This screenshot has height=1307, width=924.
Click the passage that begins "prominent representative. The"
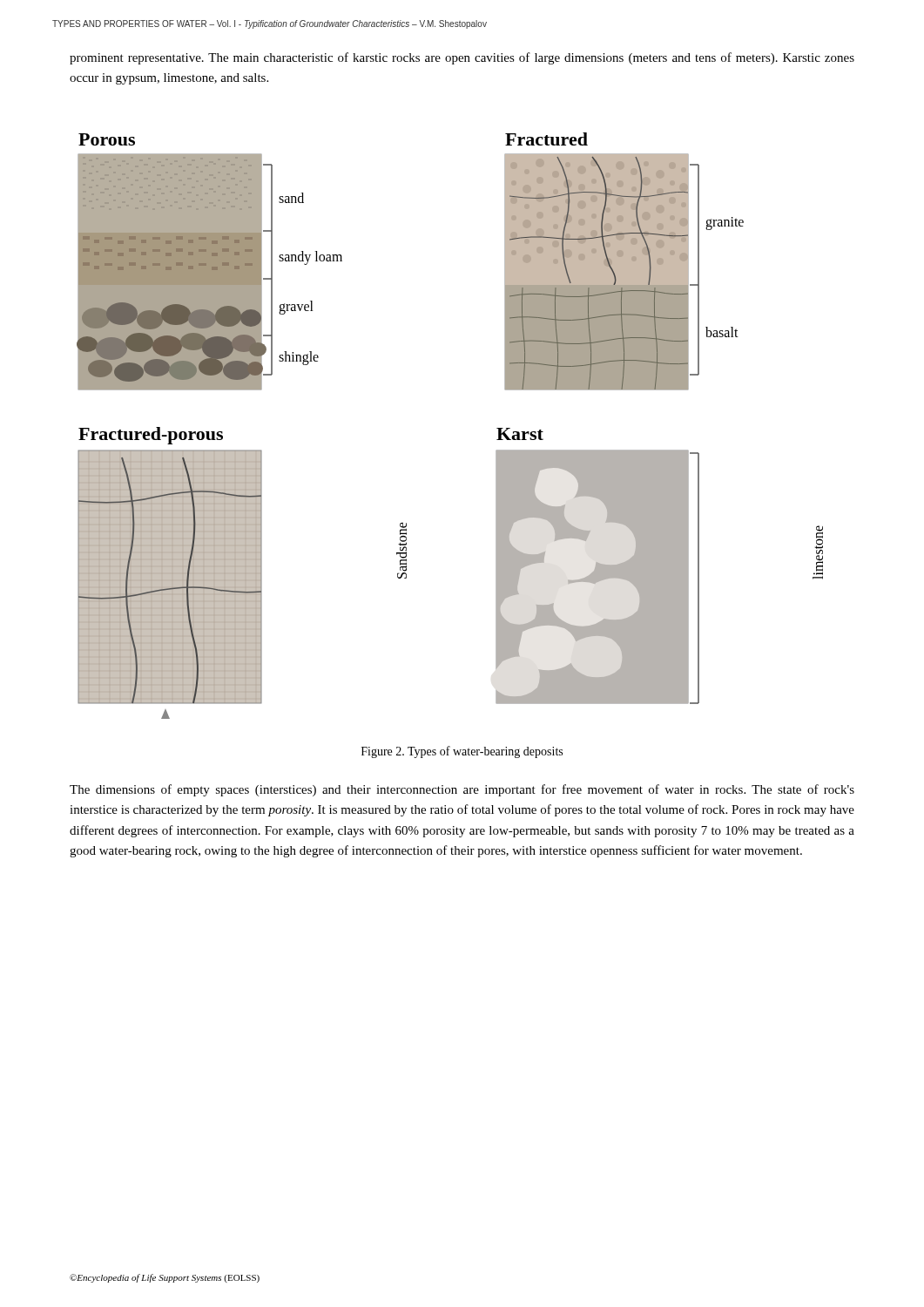pyautogui.click(x=462, y=68)
